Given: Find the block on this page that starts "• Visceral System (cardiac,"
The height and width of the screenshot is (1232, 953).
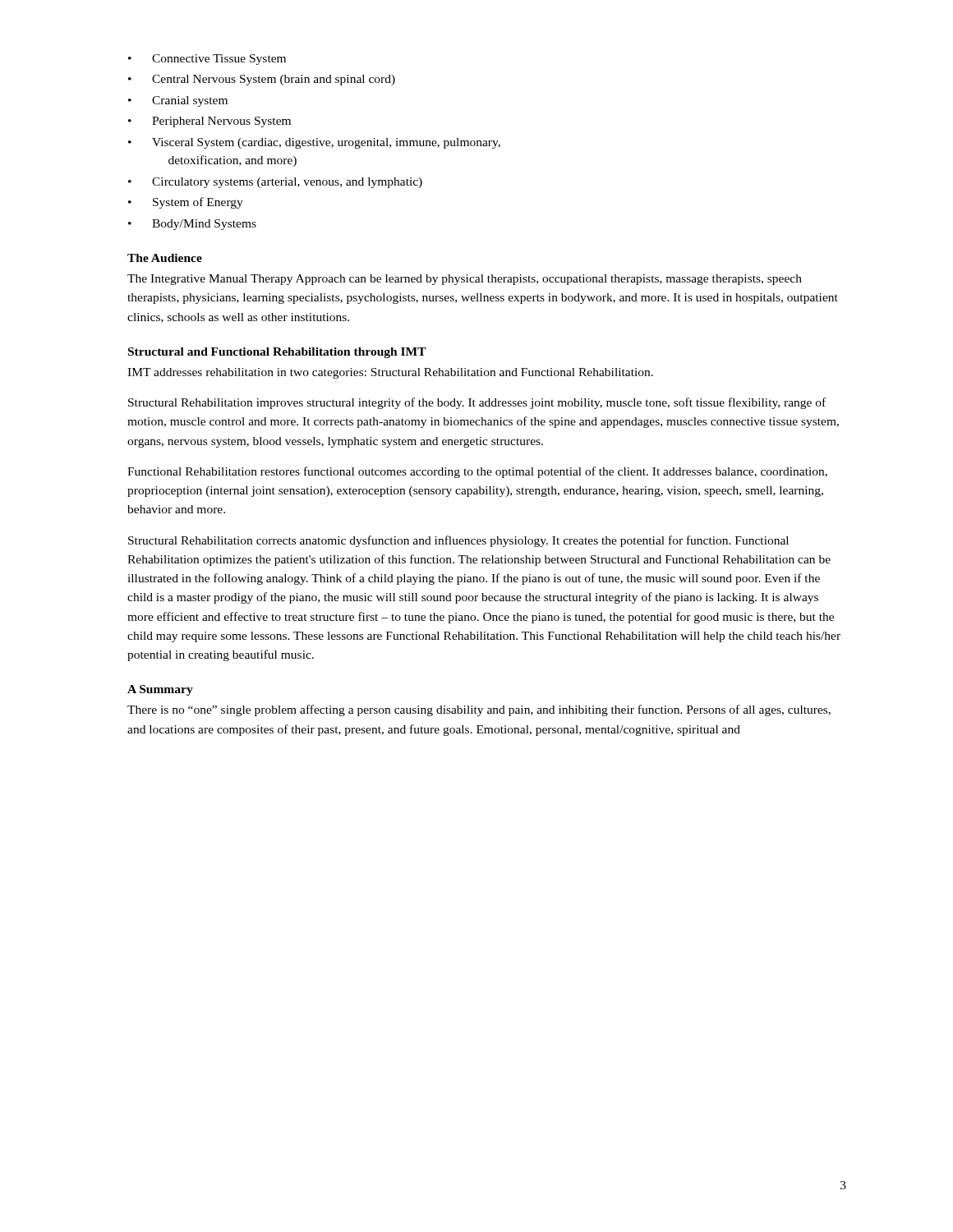Looking at the screenshot, I should tap(487, 151).
